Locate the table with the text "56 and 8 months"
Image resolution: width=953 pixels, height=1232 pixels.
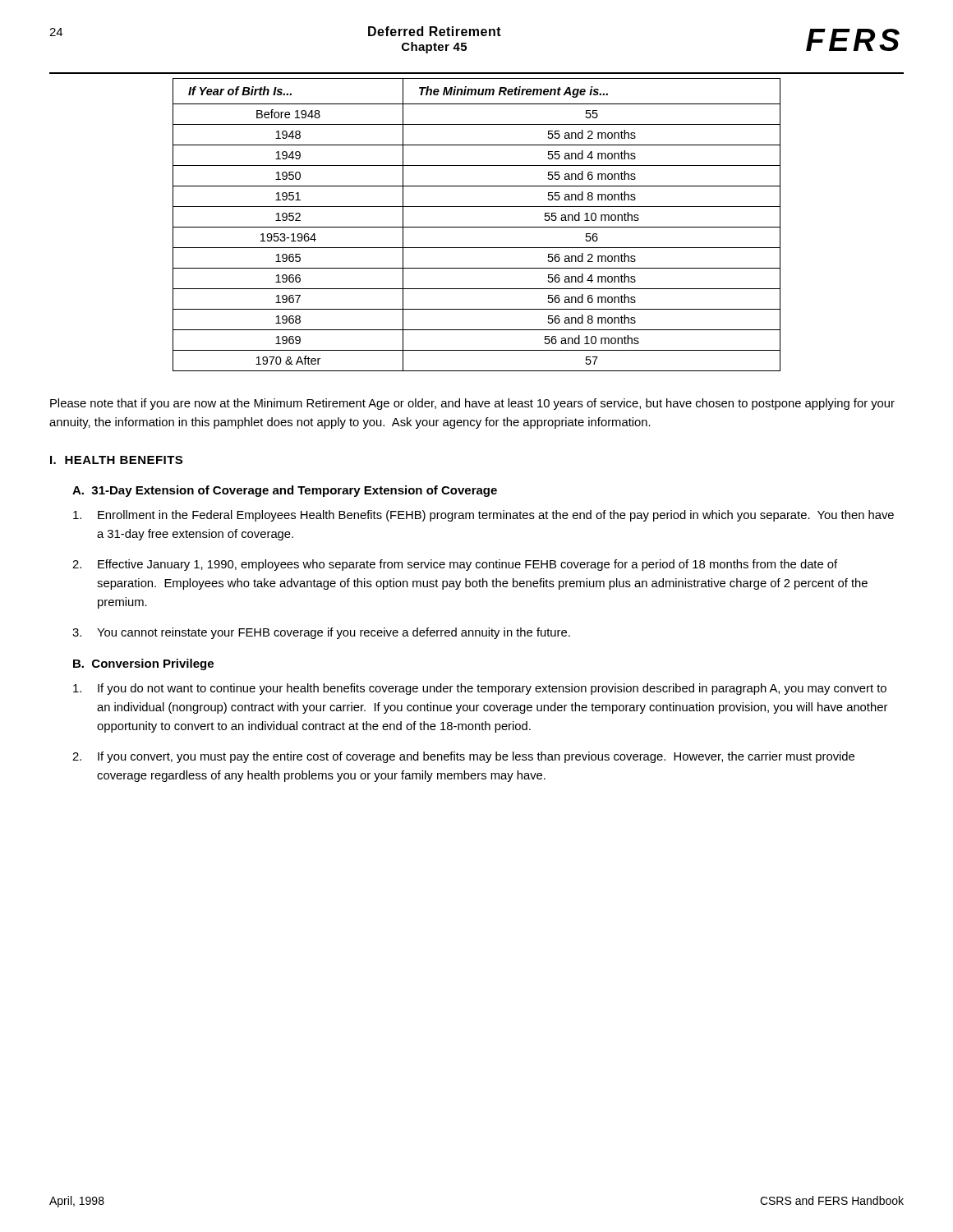pos(476,225)
